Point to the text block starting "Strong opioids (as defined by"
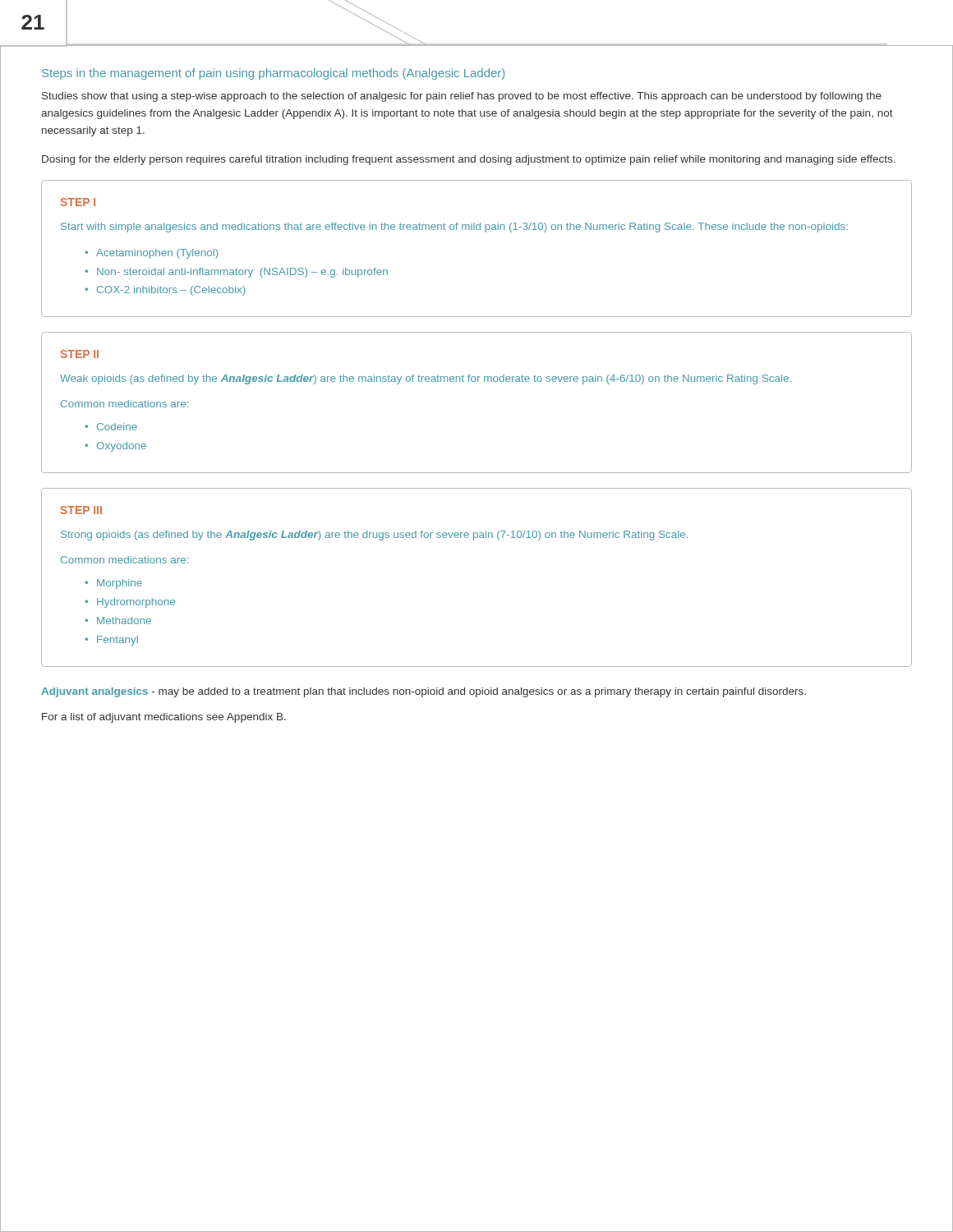Screen dimensions: 1232x953 coord(374,534)
